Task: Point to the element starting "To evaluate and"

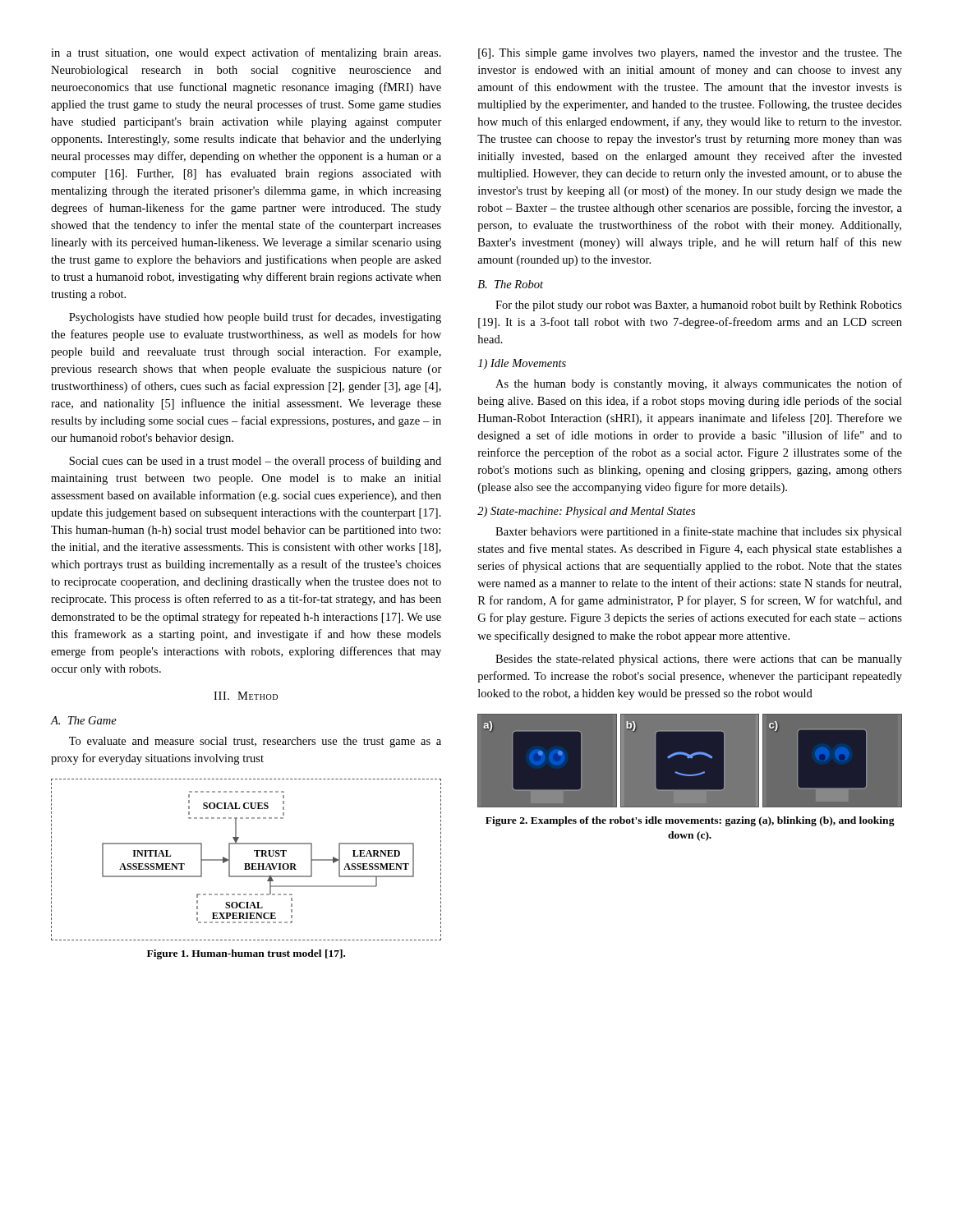Action: click(x=246, y=750)
